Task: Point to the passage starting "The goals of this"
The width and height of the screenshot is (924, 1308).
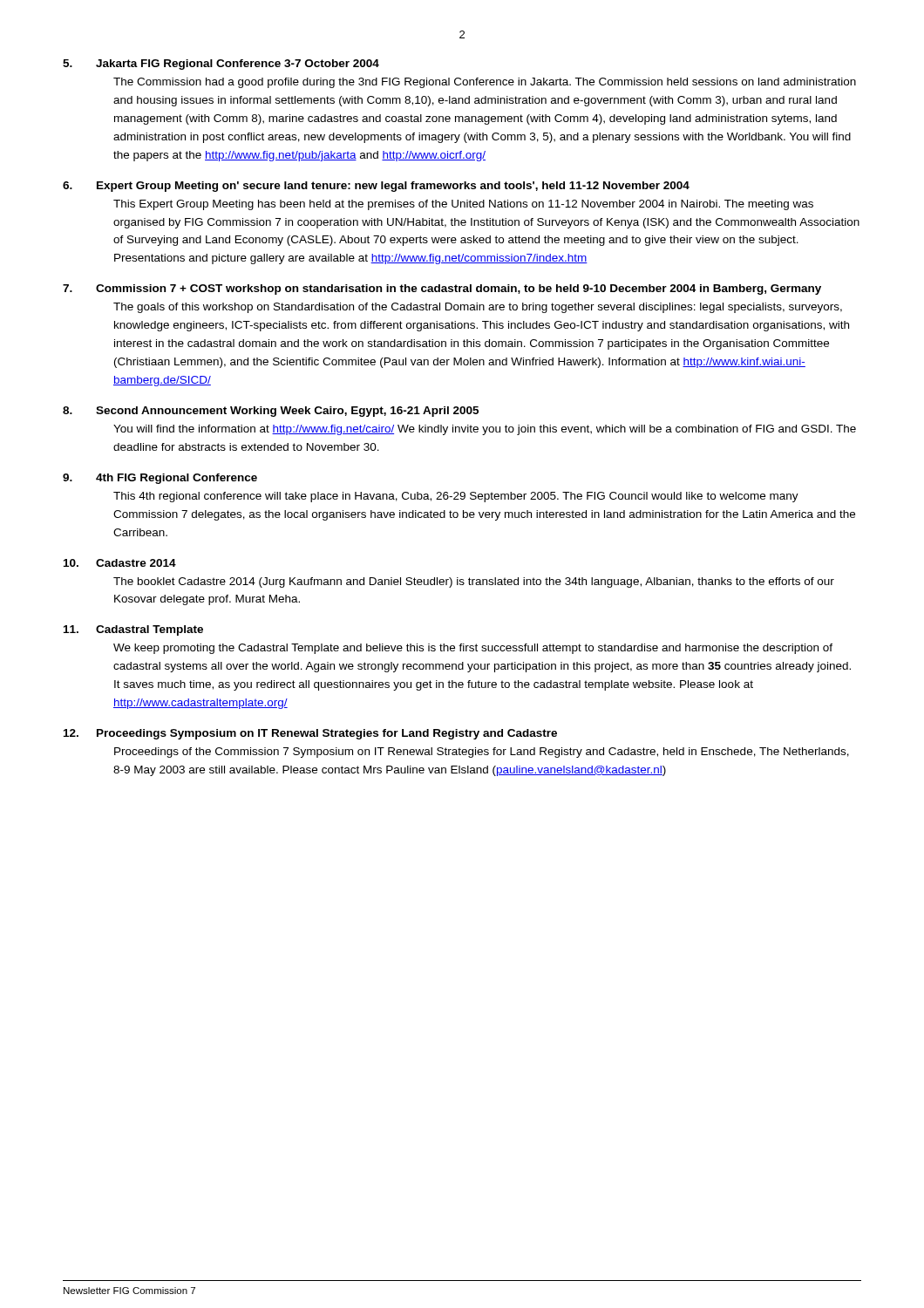Action: pos(482,343)
